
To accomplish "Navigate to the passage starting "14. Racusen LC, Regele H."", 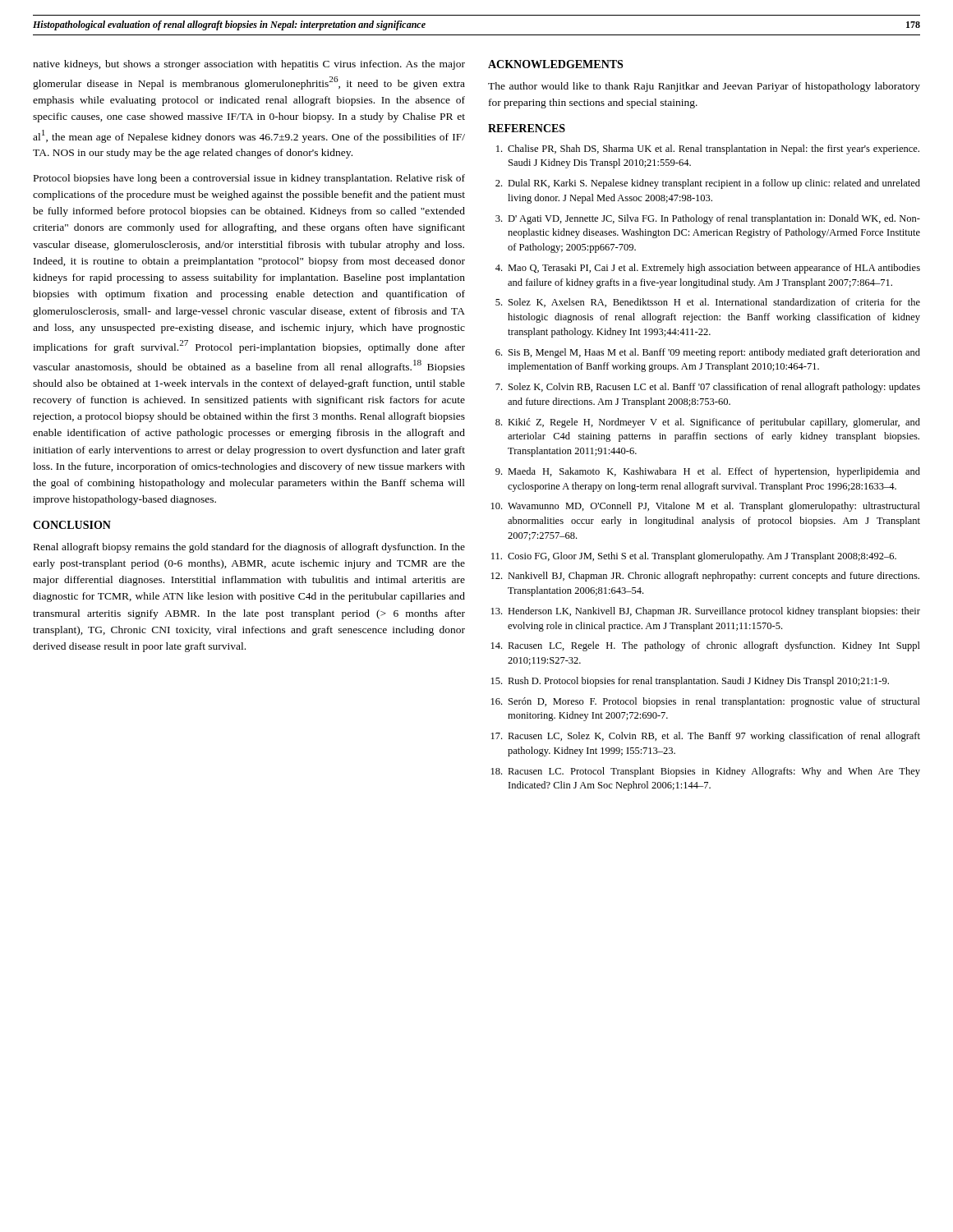I will click(x=704, y=654).
